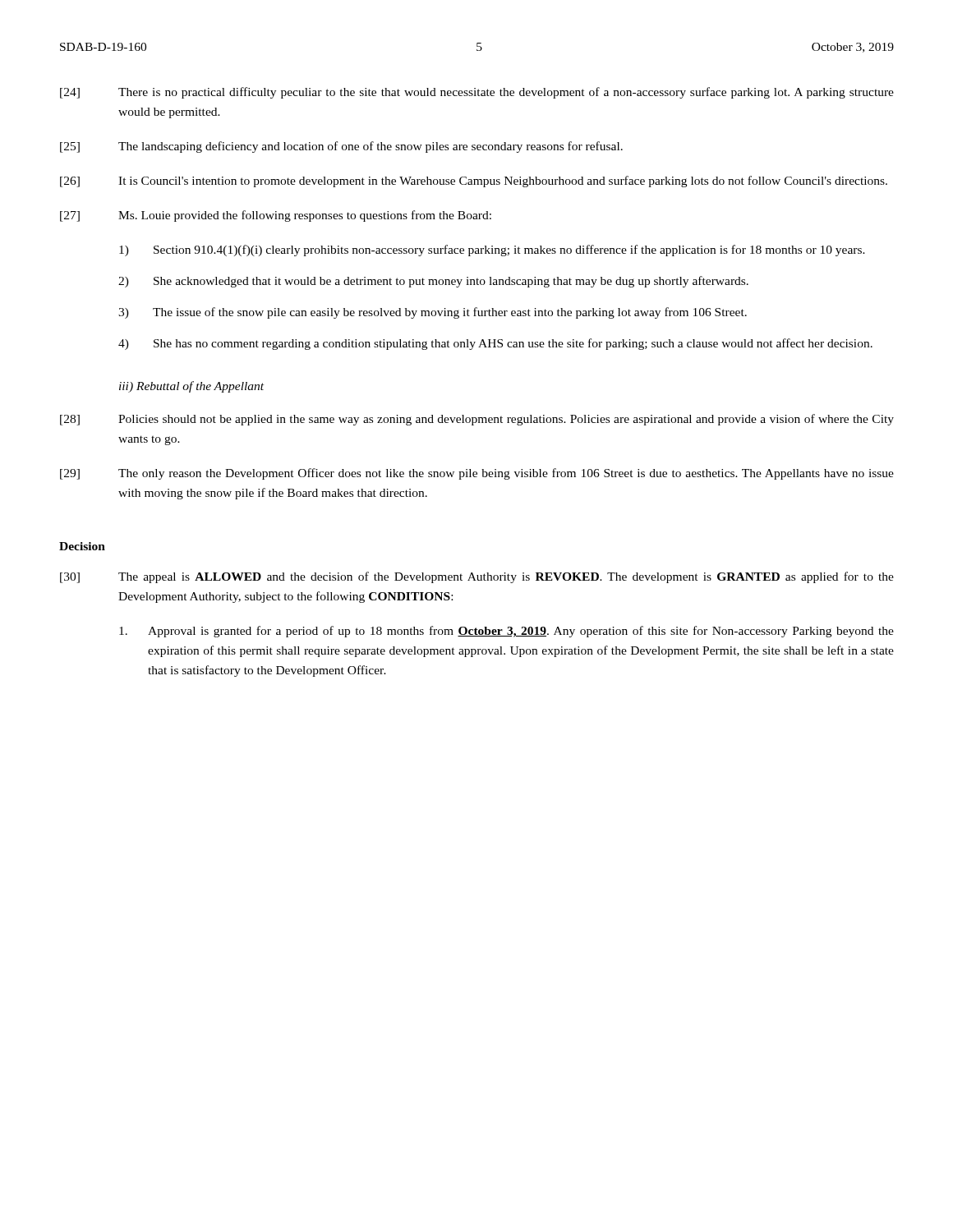Viewport: 953px width, 1232px height.
Task: Find the text block that reads "[28] Policies should not"
Action: (x=476, y=429)
